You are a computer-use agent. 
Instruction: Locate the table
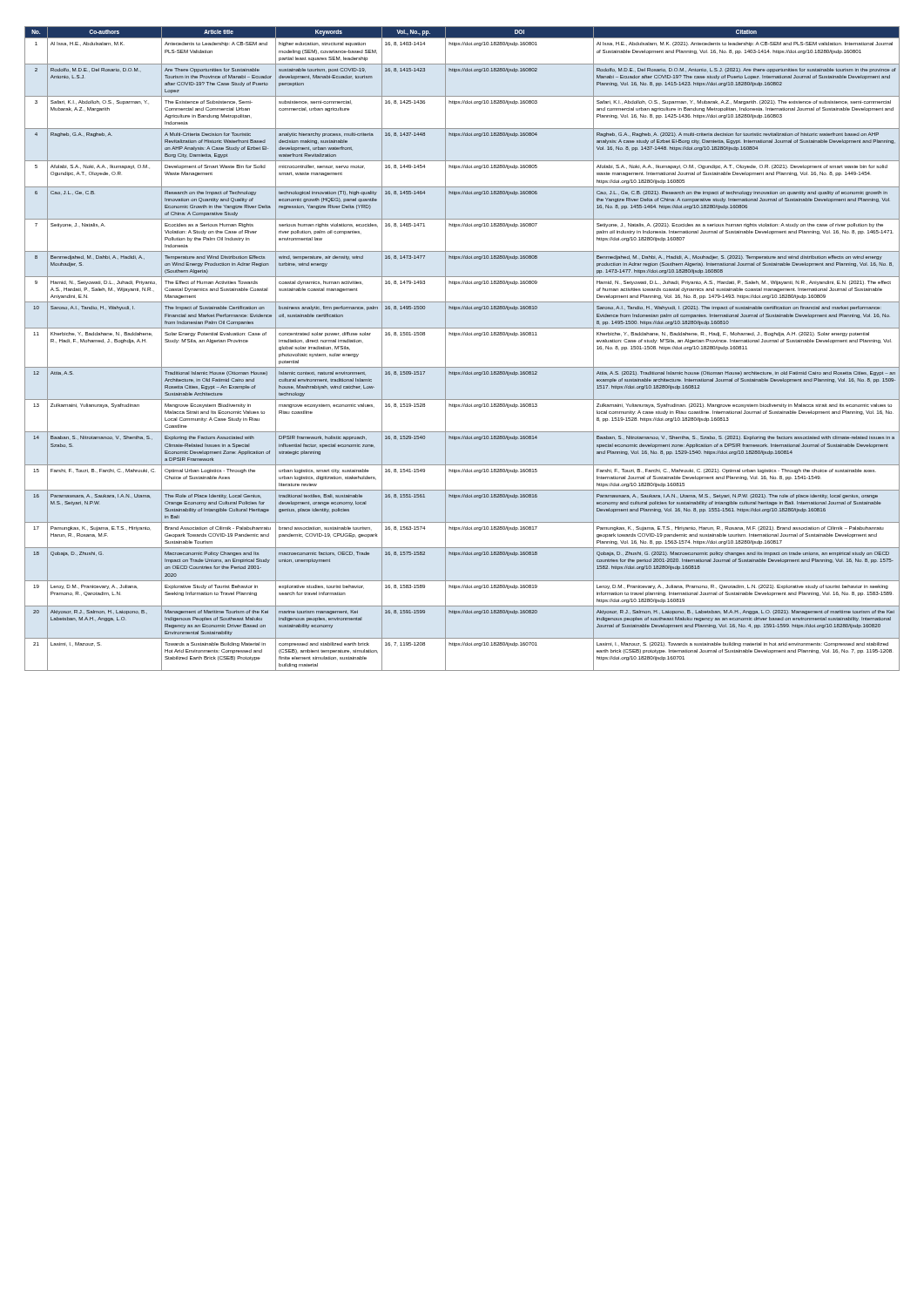tap(462, 349)
